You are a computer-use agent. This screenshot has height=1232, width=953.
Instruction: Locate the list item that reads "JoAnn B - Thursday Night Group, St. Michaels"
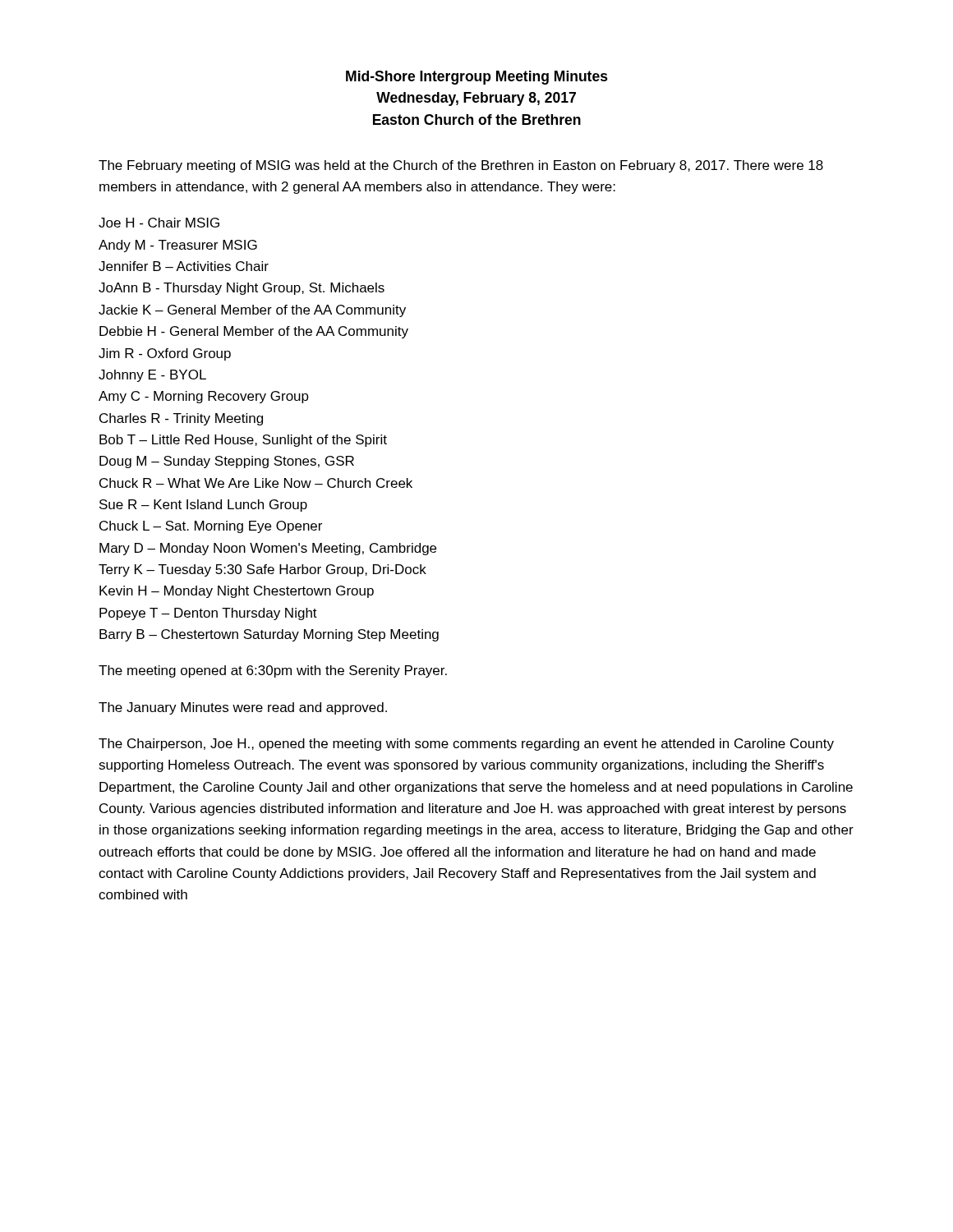click(x=242, y=288)
